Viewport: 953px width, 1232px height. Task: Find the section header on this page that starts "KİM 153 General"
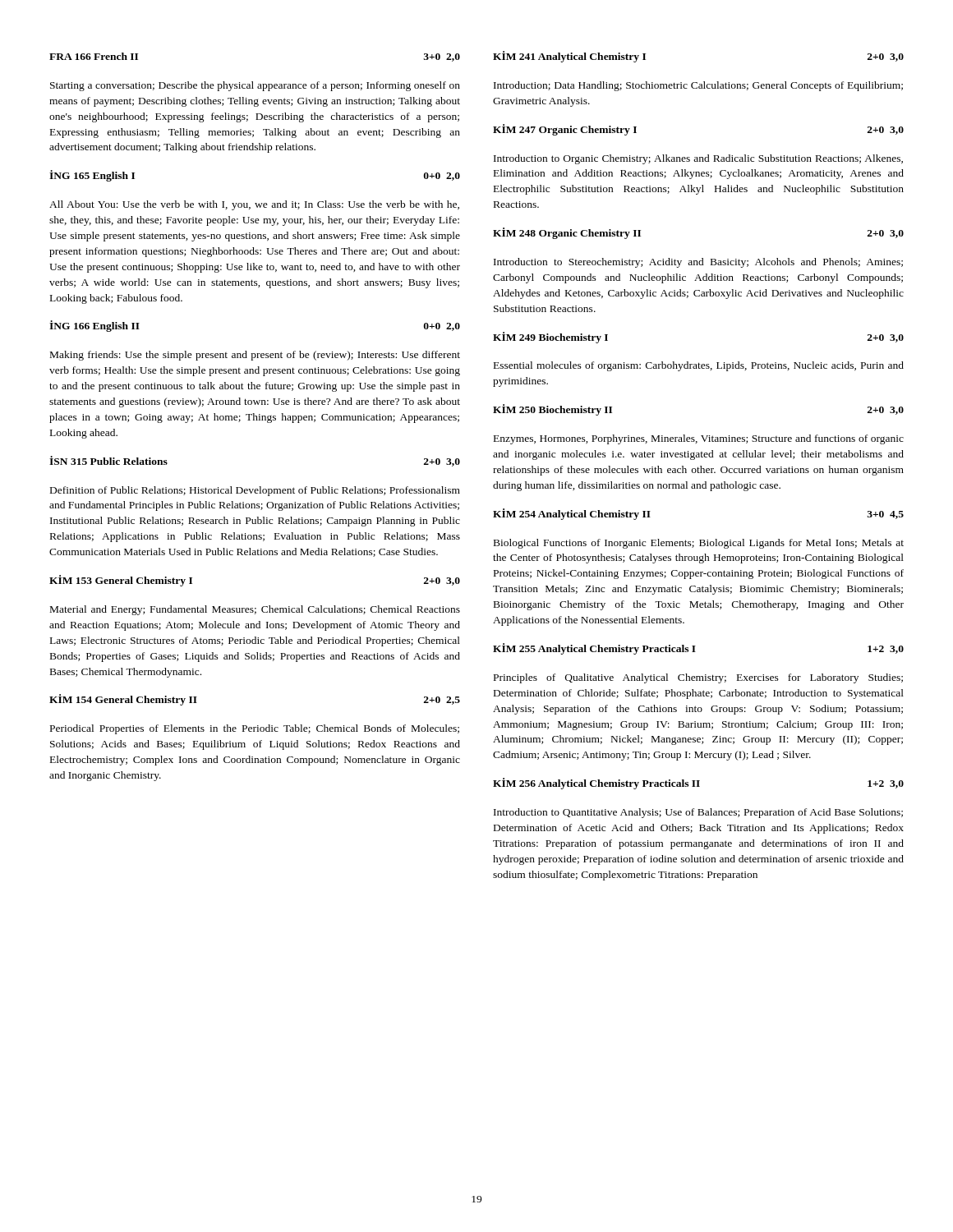117,581
